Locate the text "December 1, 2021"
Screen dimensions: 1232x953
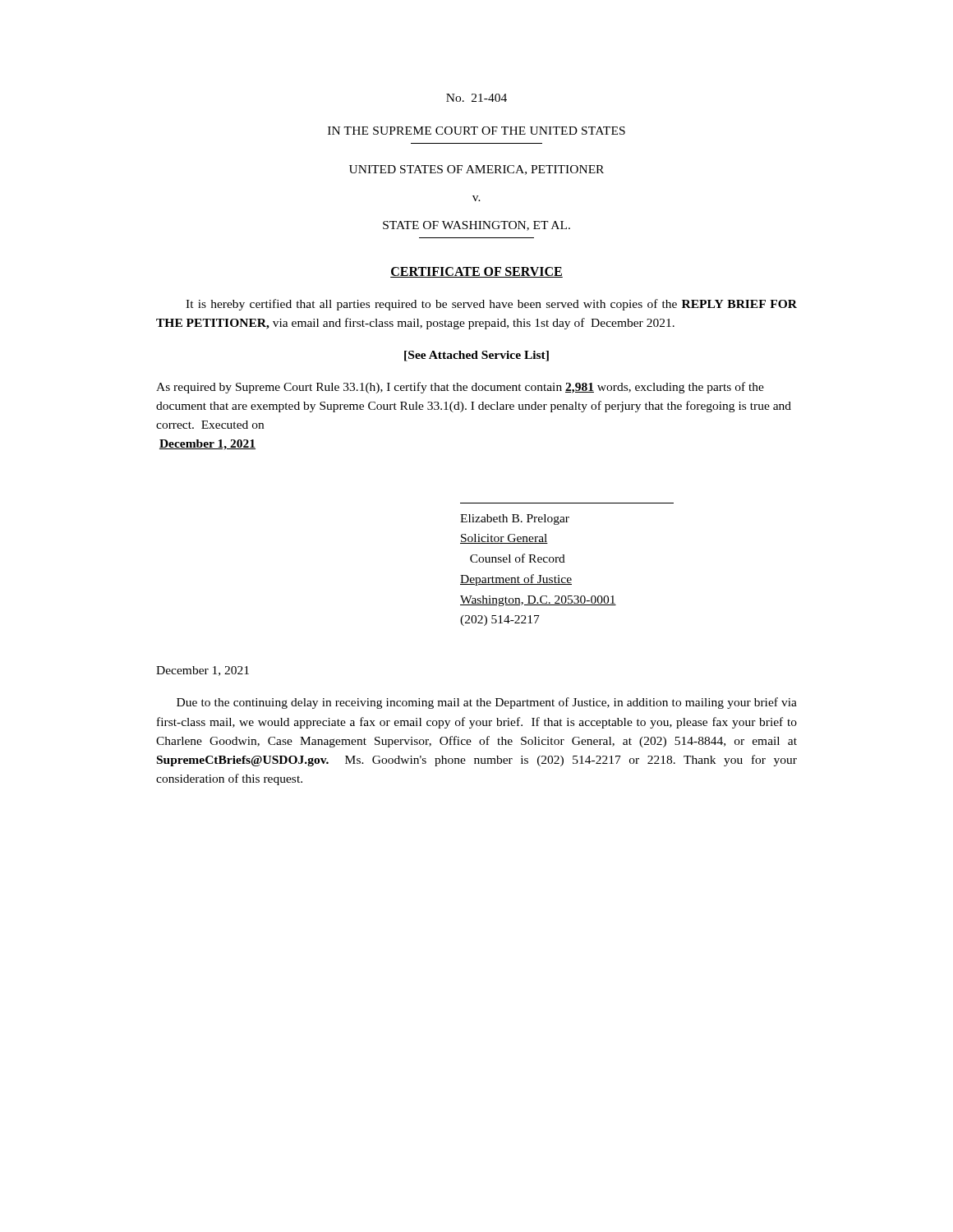coord(203,670)
